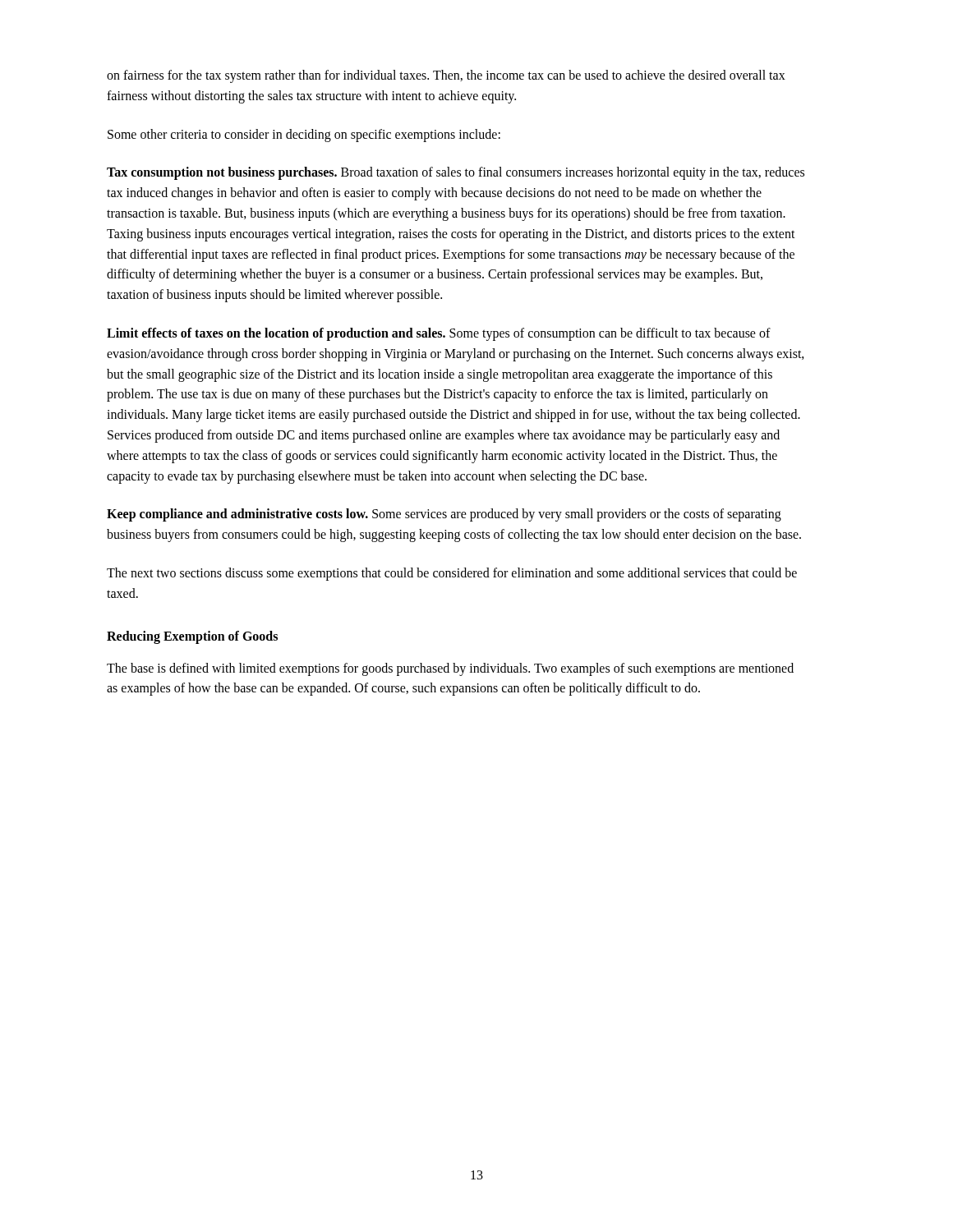Where is the passage that starts "Keep compliance and administrative costs low."?
953x1232 pixels.
454,524
